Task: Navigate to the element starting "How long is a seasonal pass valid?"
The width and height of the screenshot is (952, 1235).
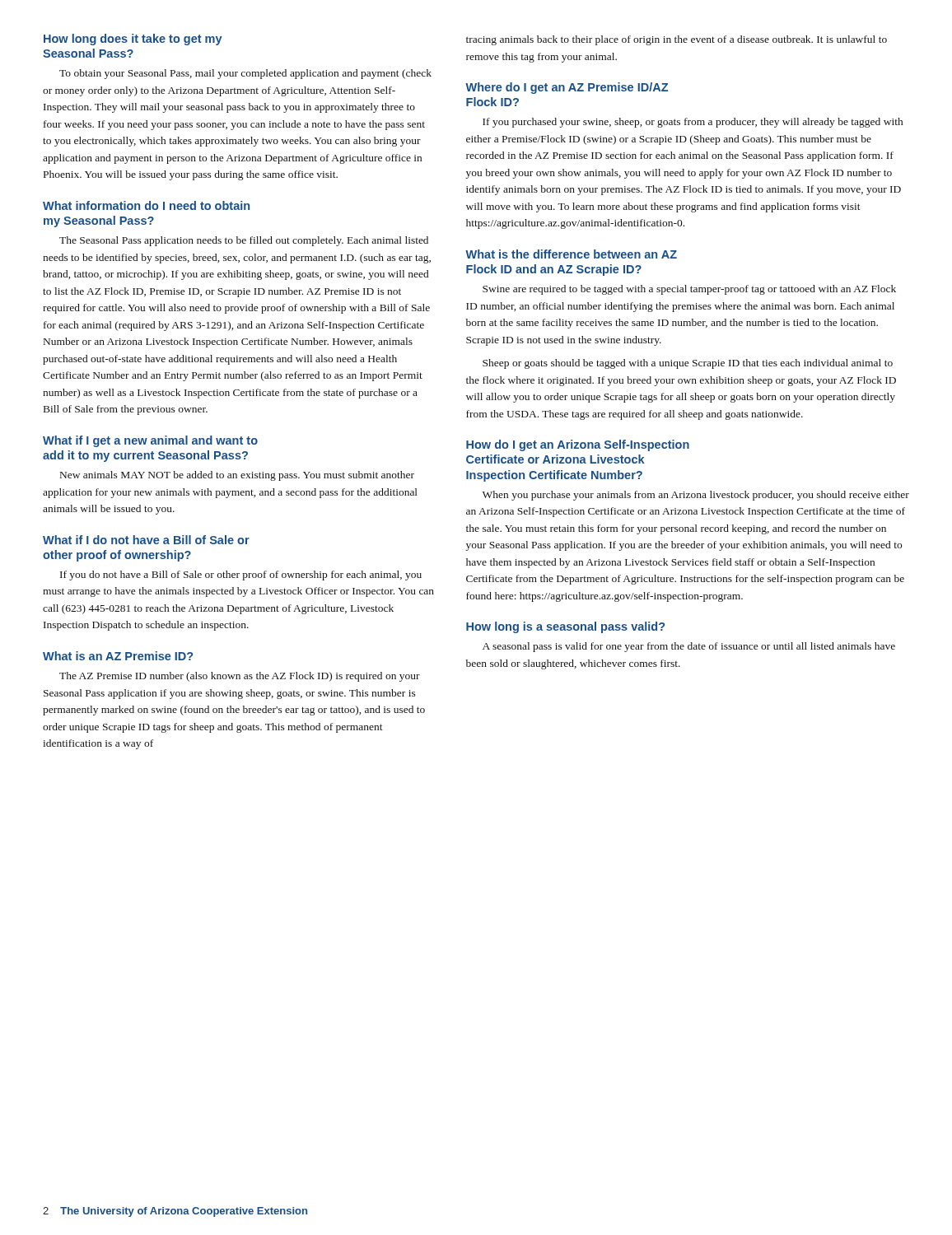Action: 566,627
